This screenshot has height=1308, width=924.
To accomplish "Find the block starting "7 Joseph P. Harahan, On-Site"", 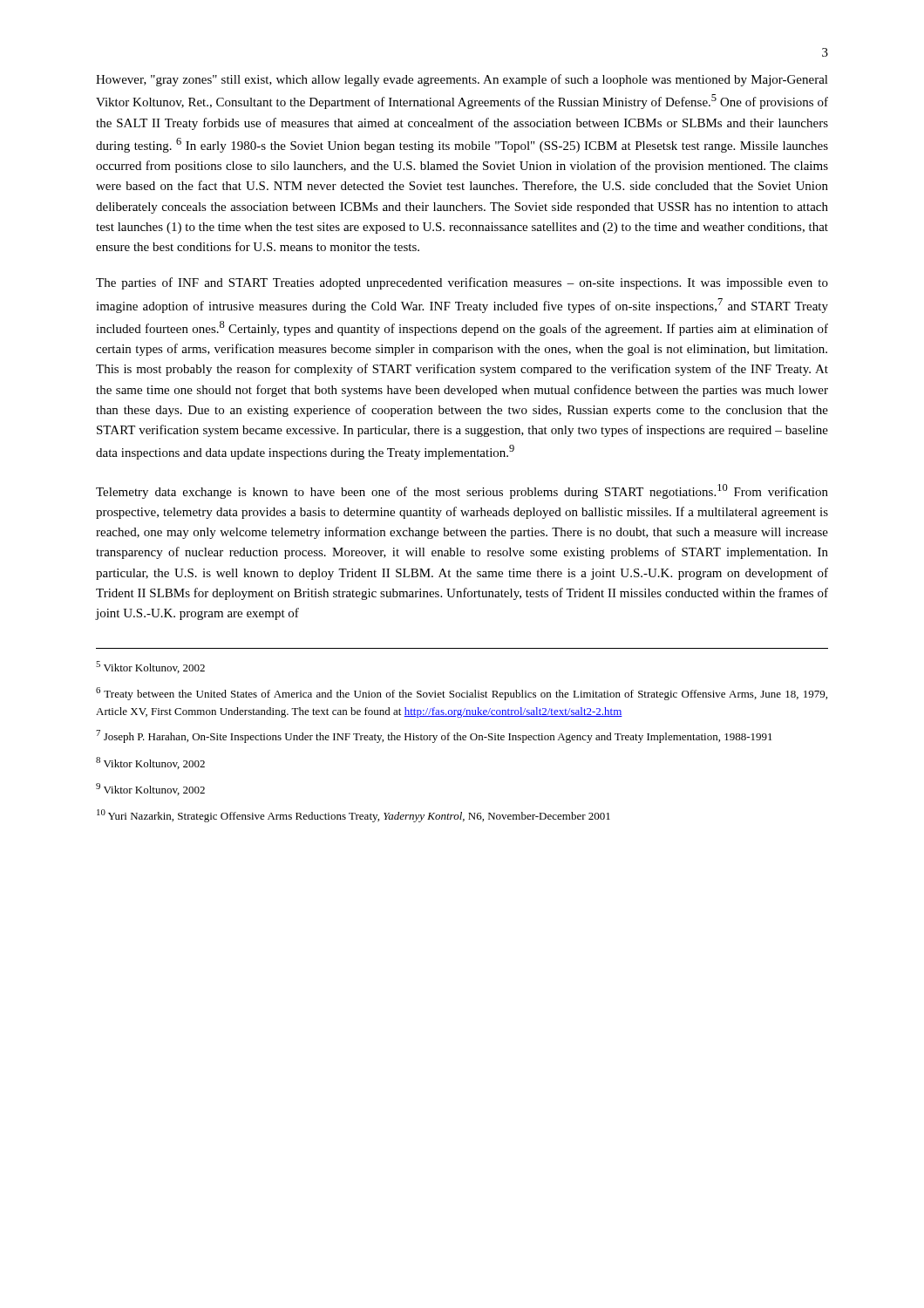I will point(434,736).
